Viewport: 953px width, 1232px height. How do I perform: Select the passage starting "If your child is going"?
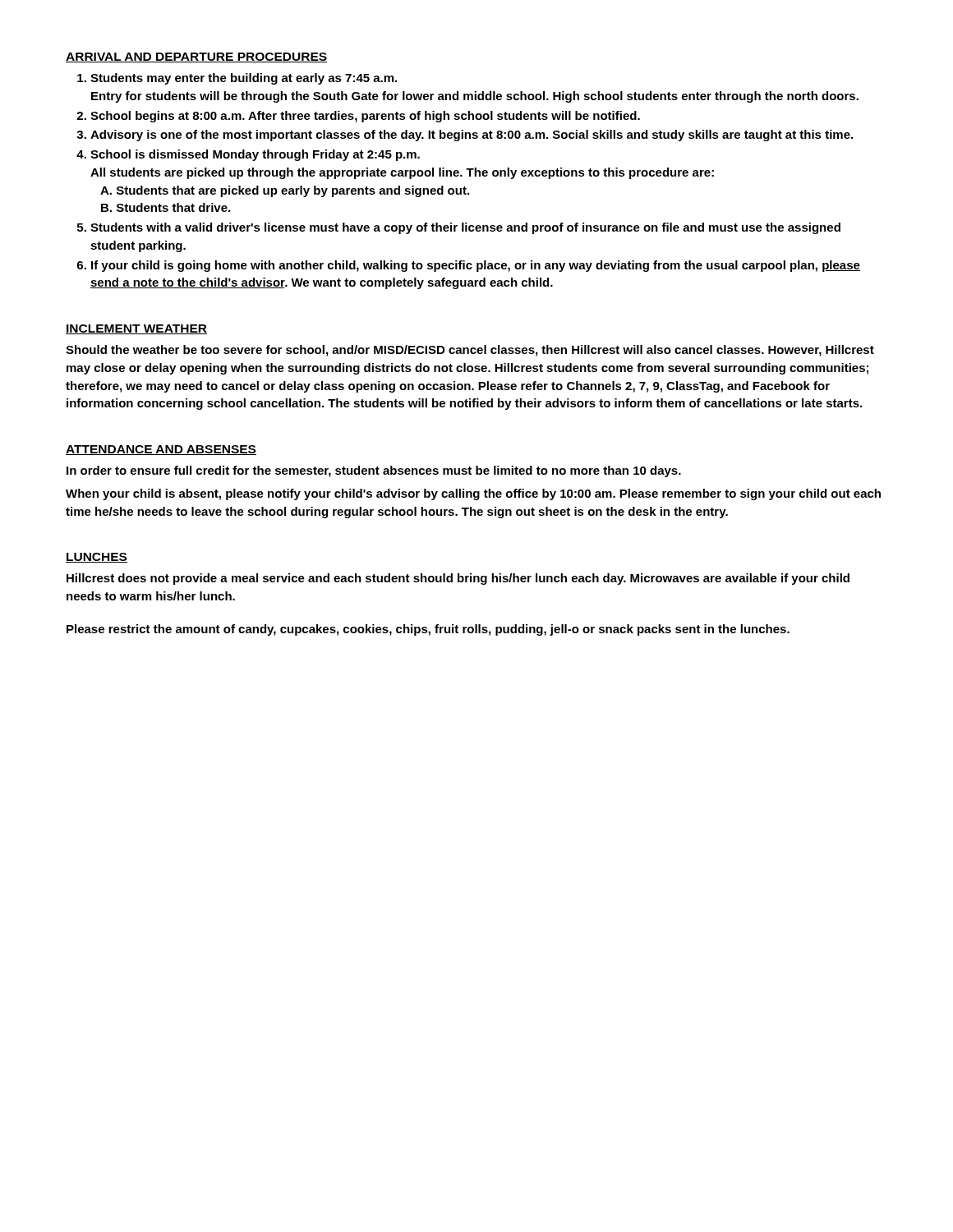click(x=489, y=274)
